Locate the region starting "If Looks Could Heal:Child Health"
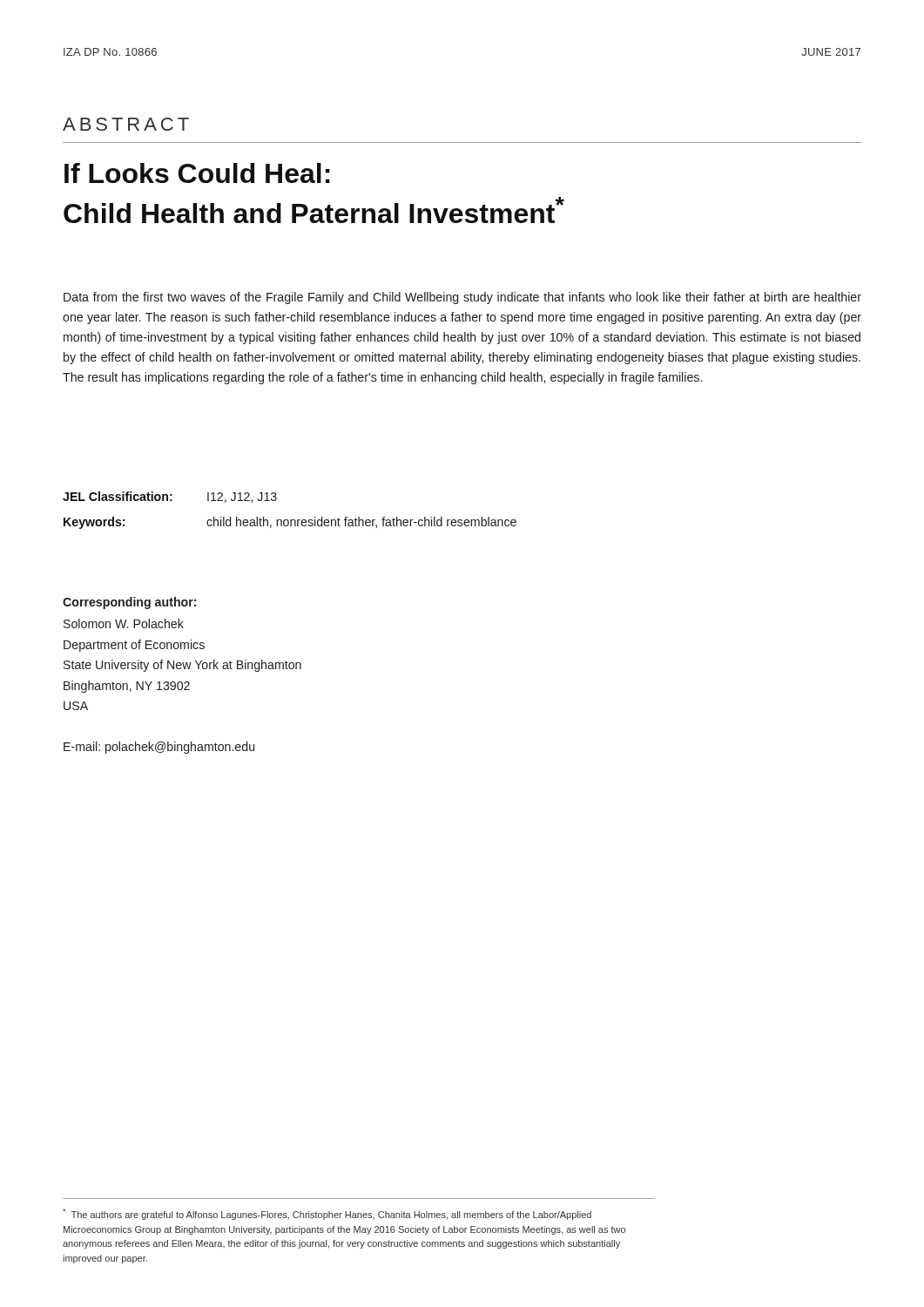924x1307 pixels. click(x=197, y=173)
